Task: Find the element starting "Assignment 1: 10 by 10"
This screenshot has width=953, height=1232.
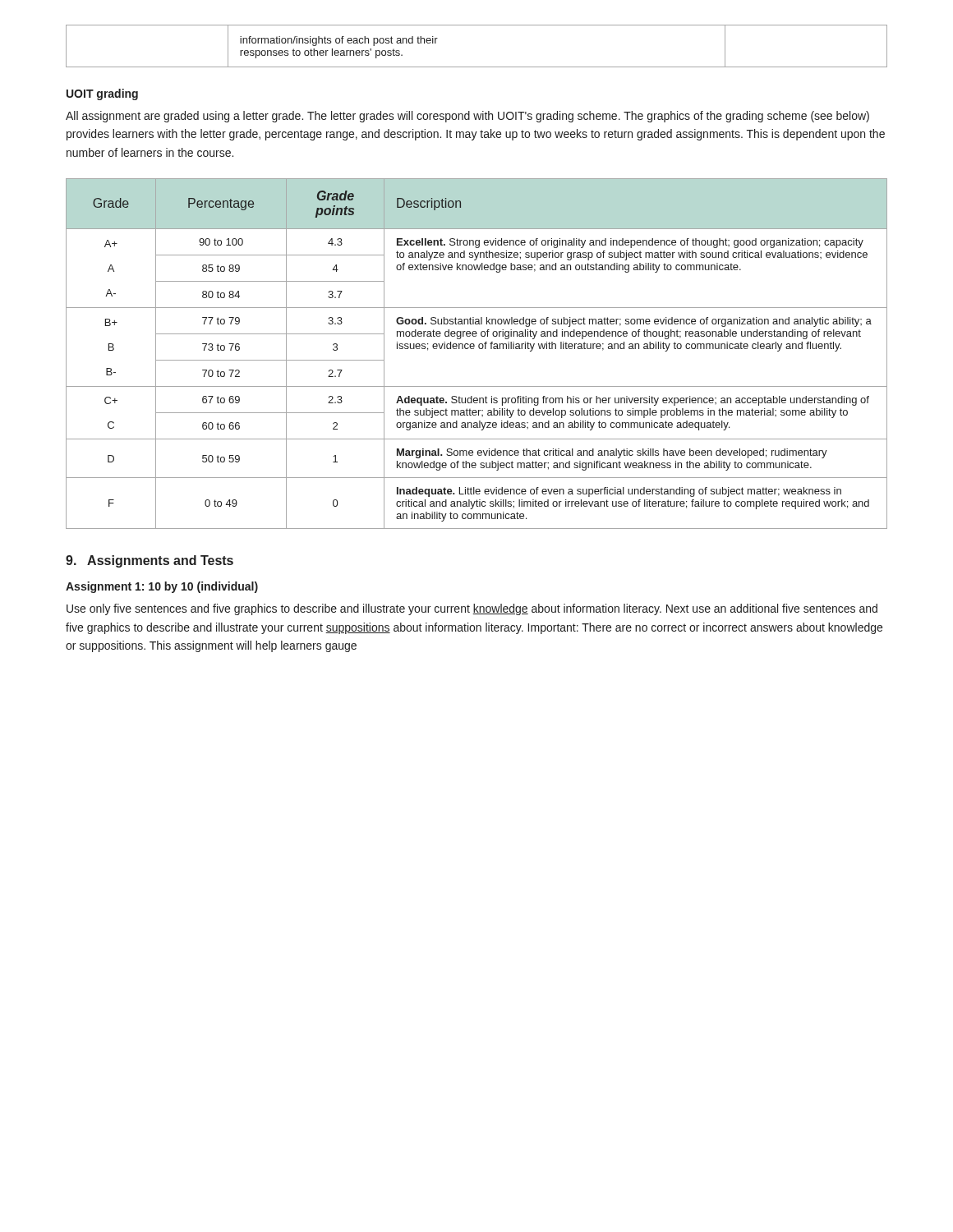Action: (x=162, y=587)
